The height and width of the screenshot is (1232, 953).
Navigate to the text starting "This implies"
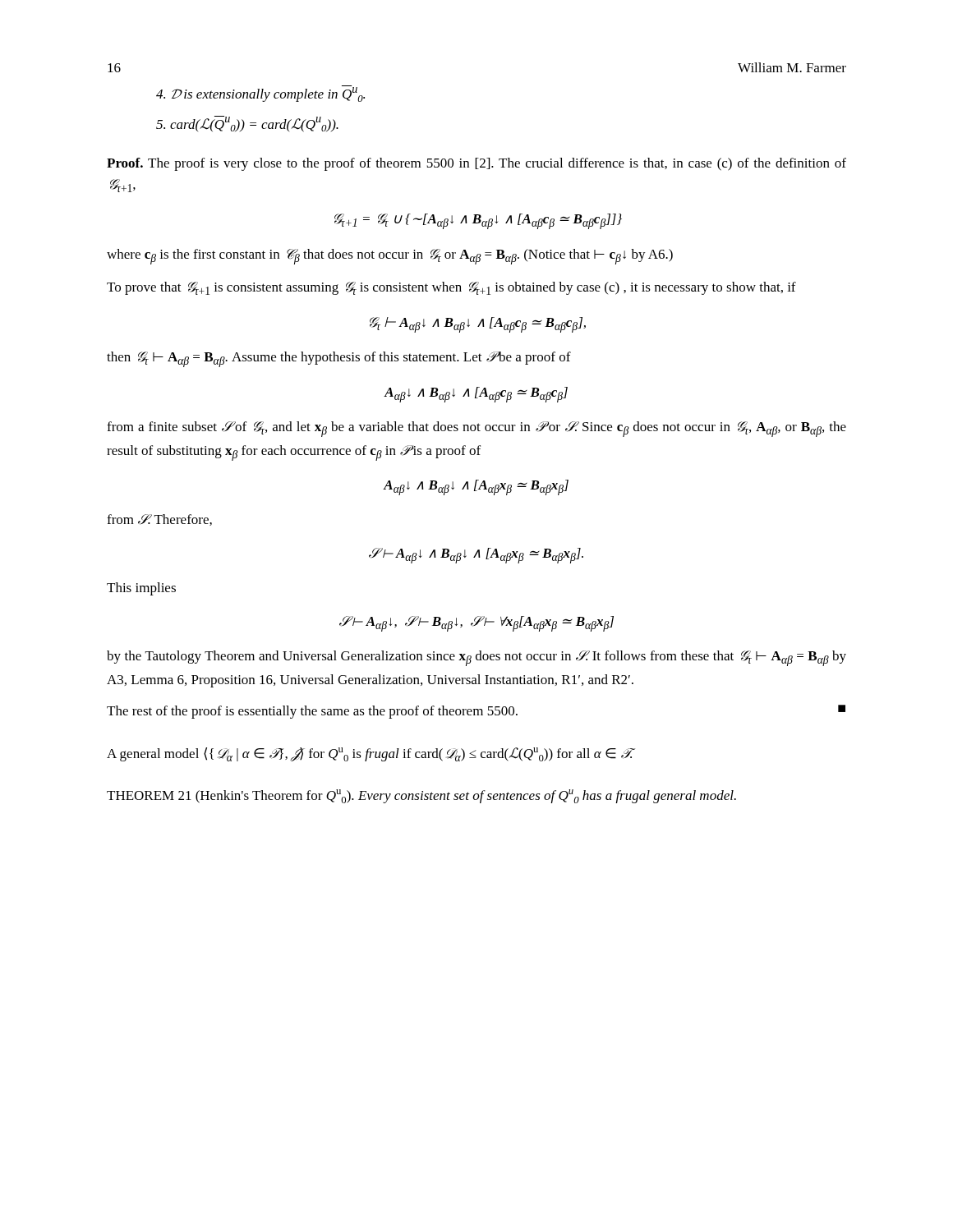tap(142, 588)
